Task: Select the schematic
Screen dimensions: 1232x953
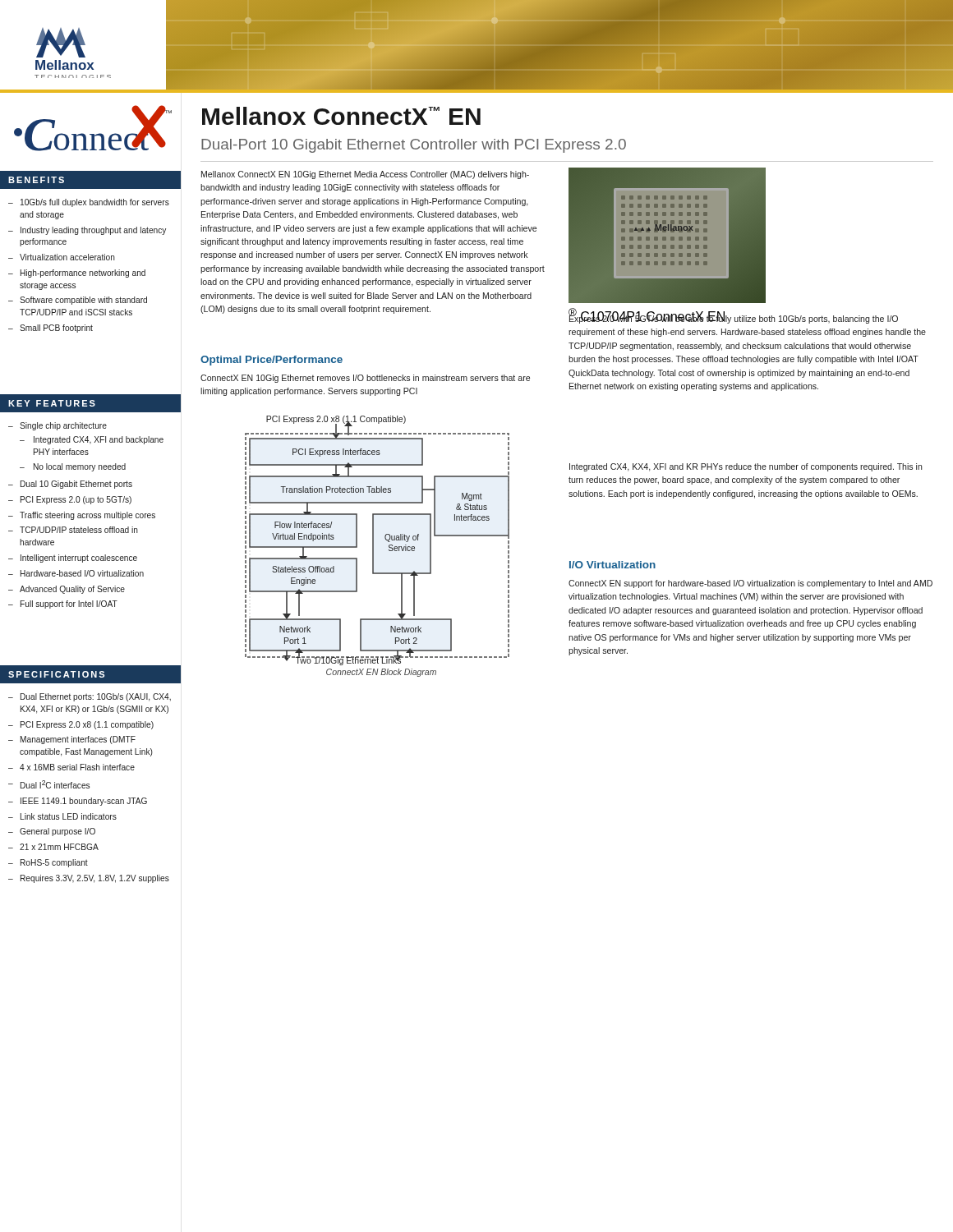Action: 381,538
